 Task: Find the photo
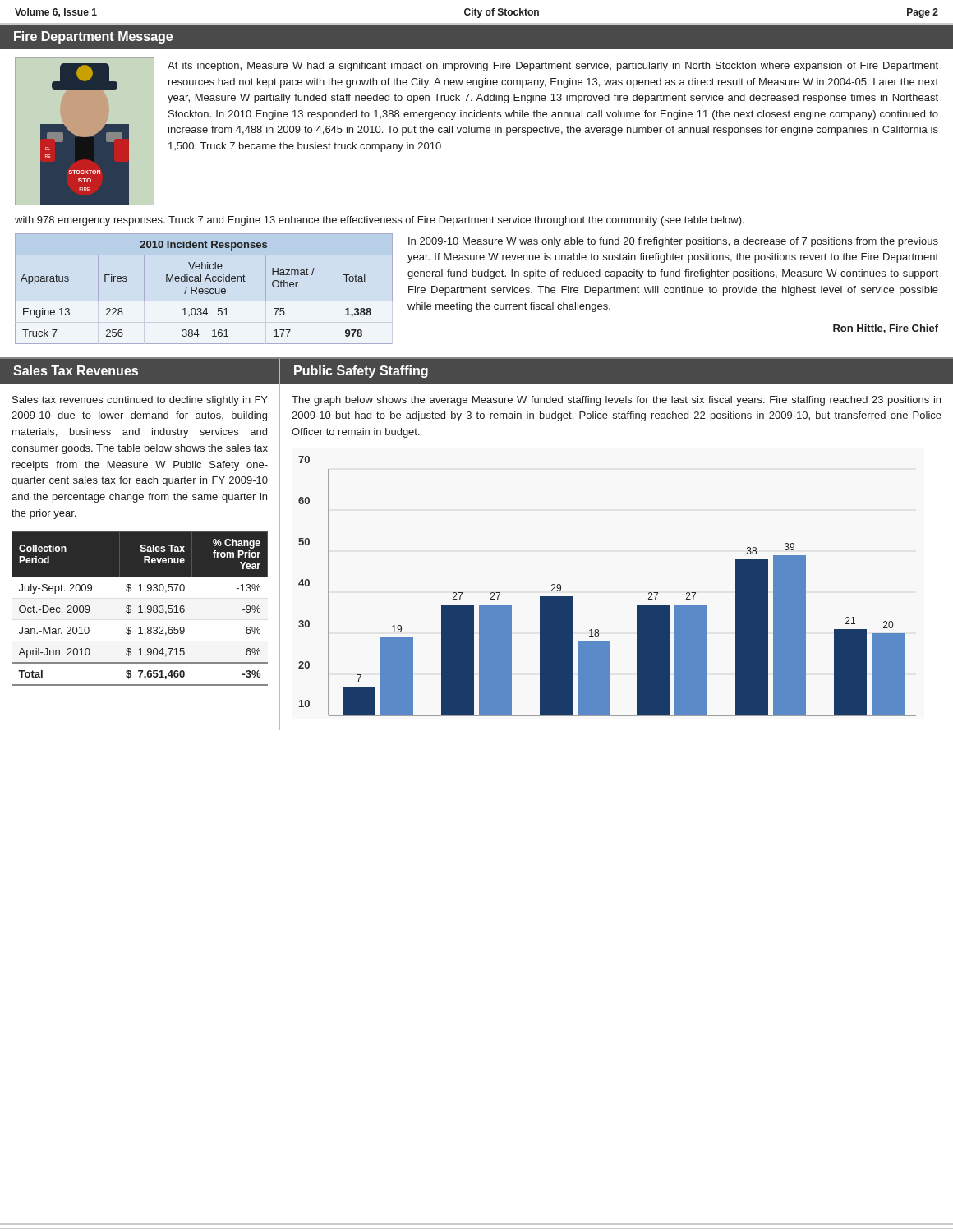(x=85, y=131)
